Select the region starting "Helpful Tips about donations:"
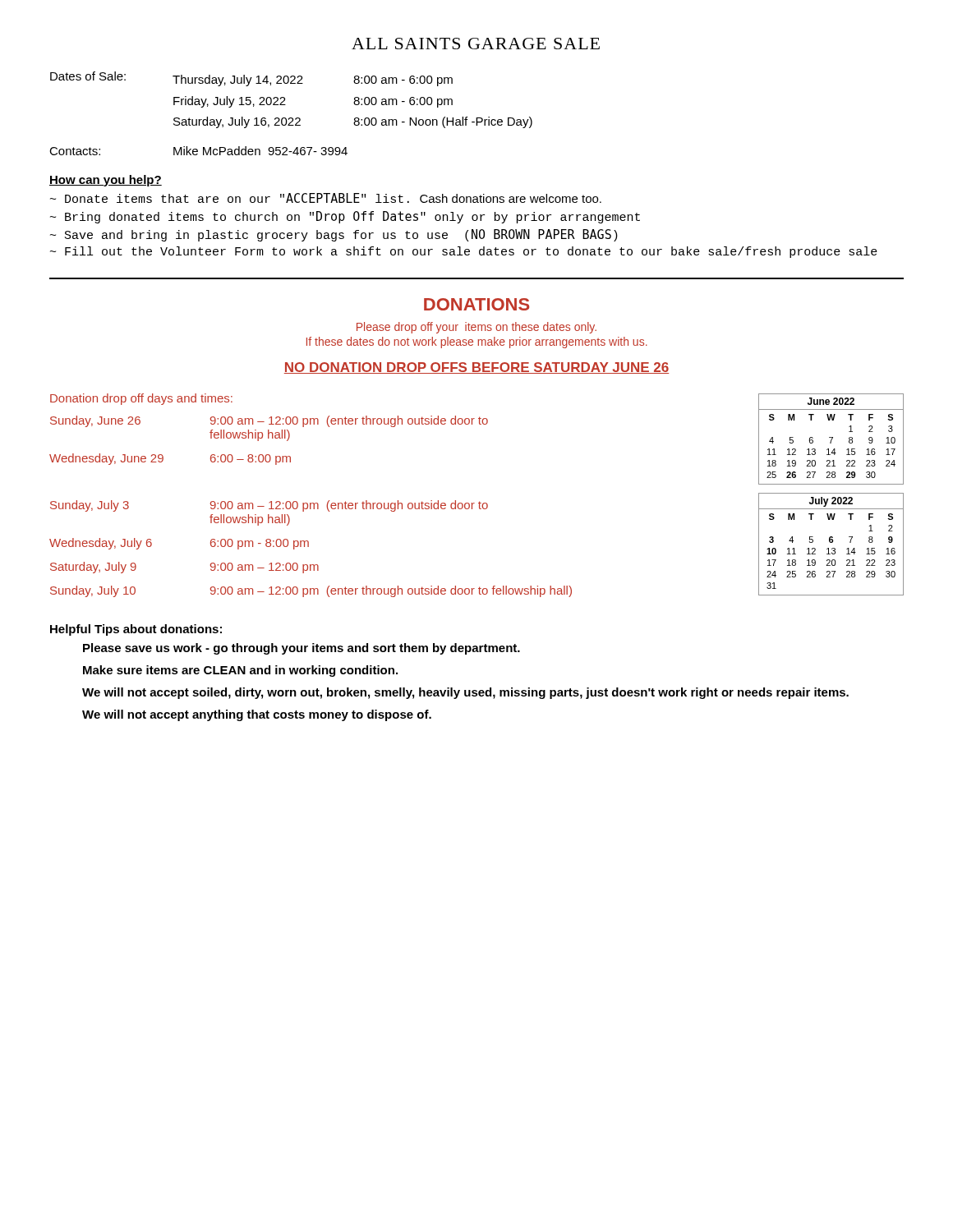953x1232 pixels. [136, 630]
